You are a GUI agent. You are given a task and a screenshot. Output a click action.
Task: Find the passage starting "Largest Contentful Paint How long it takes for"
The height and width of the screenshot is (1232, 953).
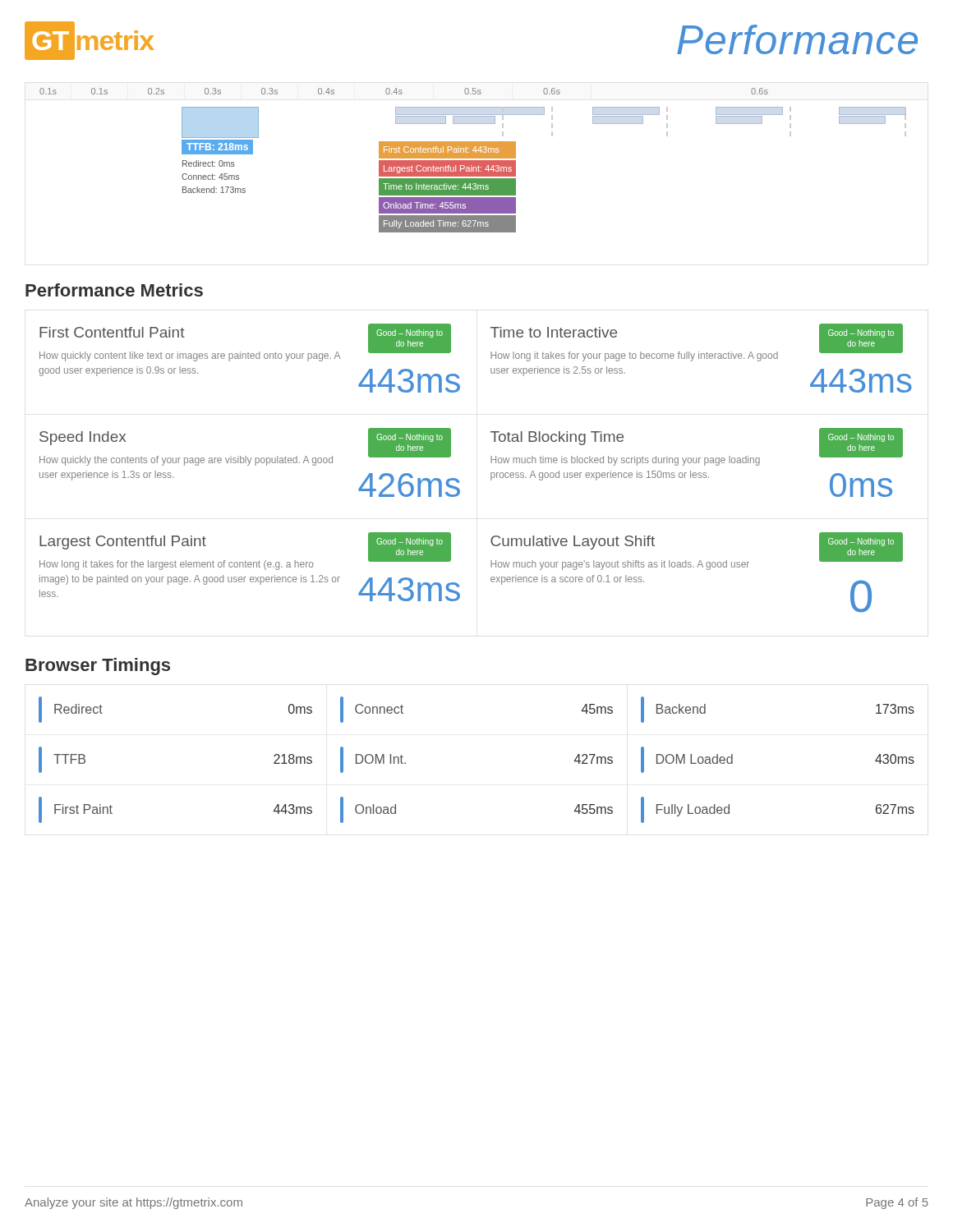click(251, 571)
